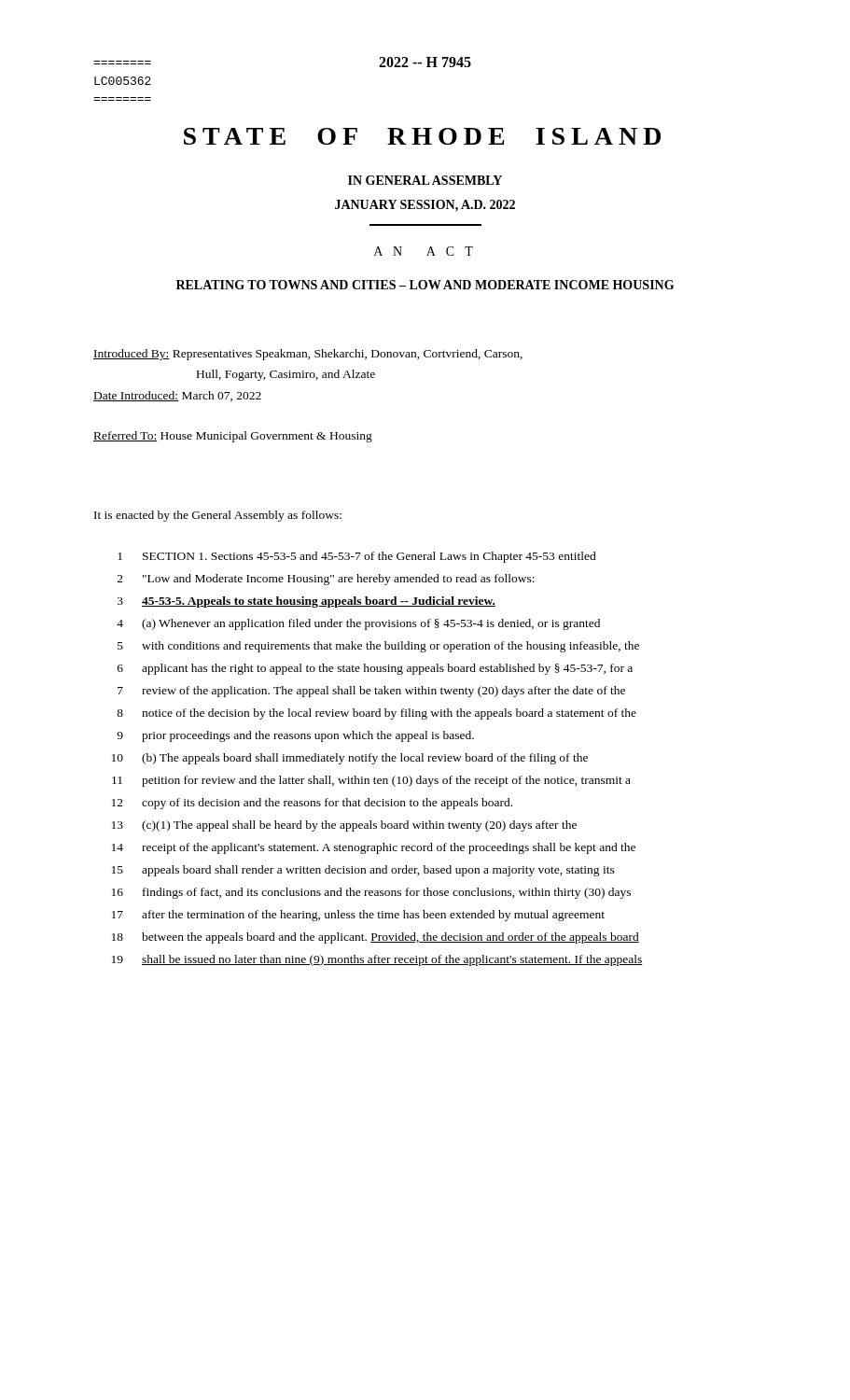The width and height of the screenshot is (850, 1400).
Task: Select the section header containing "IN GENERAL ASSEMBLY"
Action: 425,181
